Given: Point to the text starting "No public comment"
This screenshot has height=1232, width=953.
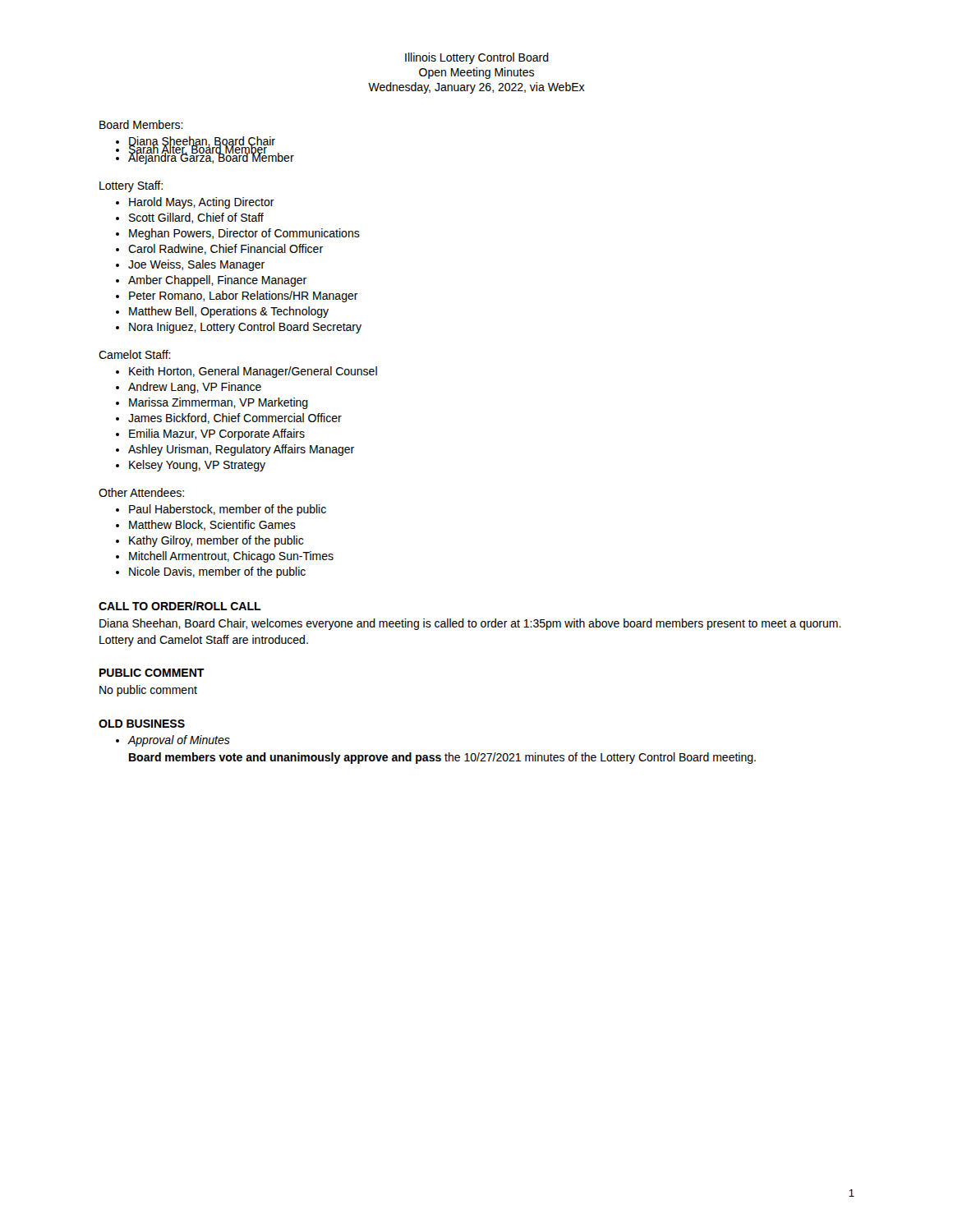Looking at the screenshot, I should point(148,690).
